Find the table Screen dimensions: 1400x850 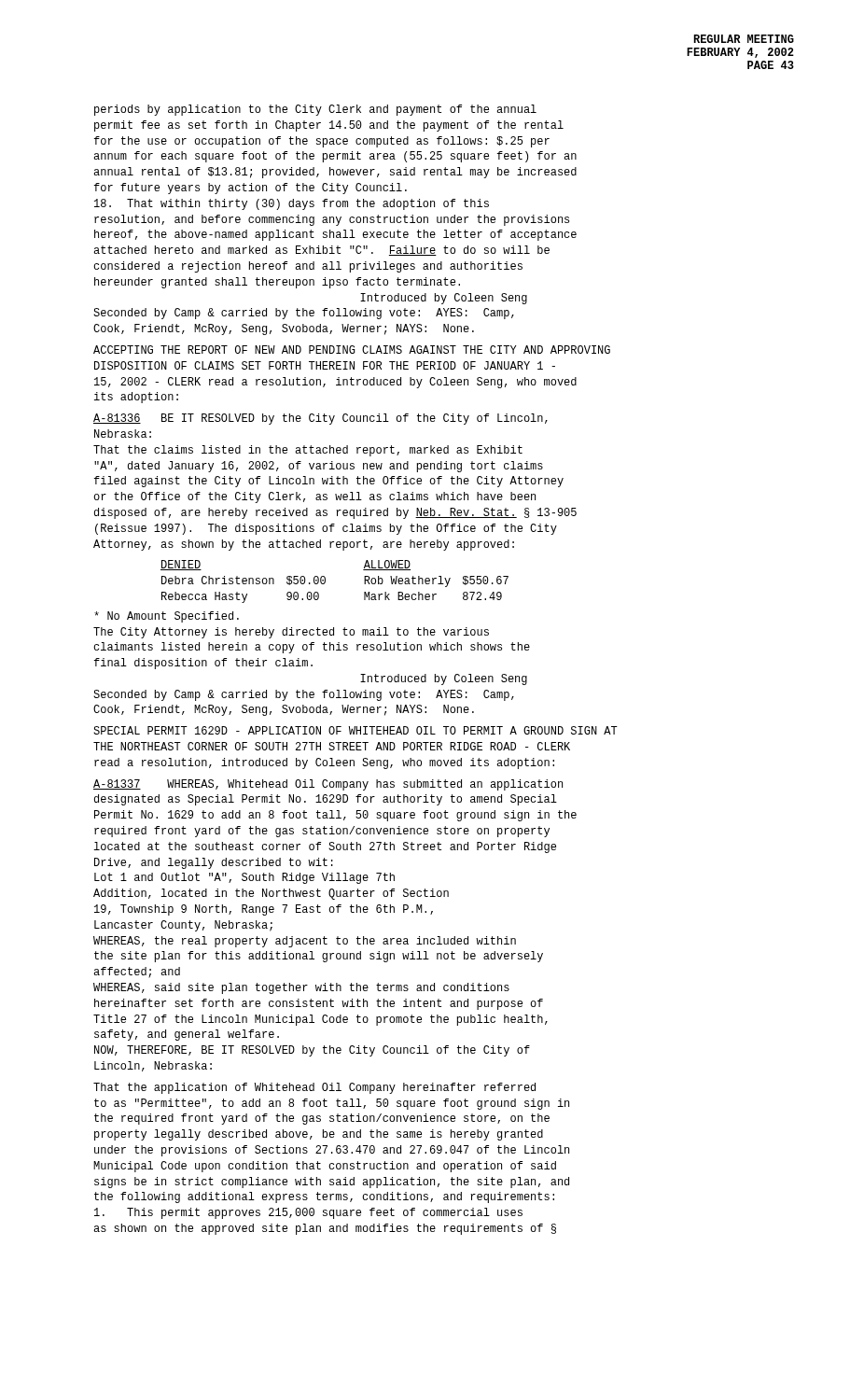tap(444, 582)
